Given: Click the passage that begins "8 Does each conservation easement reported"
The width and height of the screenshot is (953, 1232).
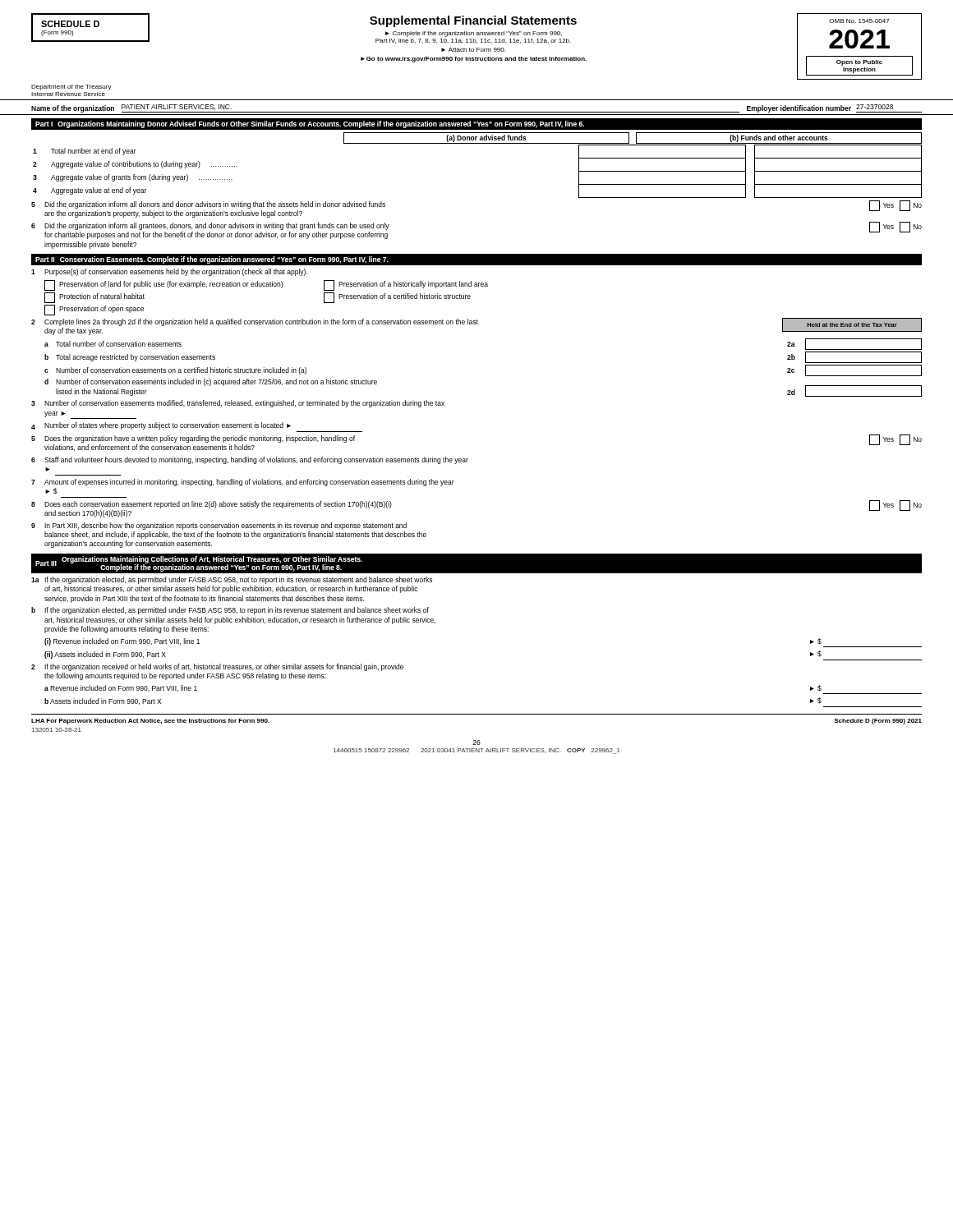Looking at the screenshot, I should click(215, 508).
